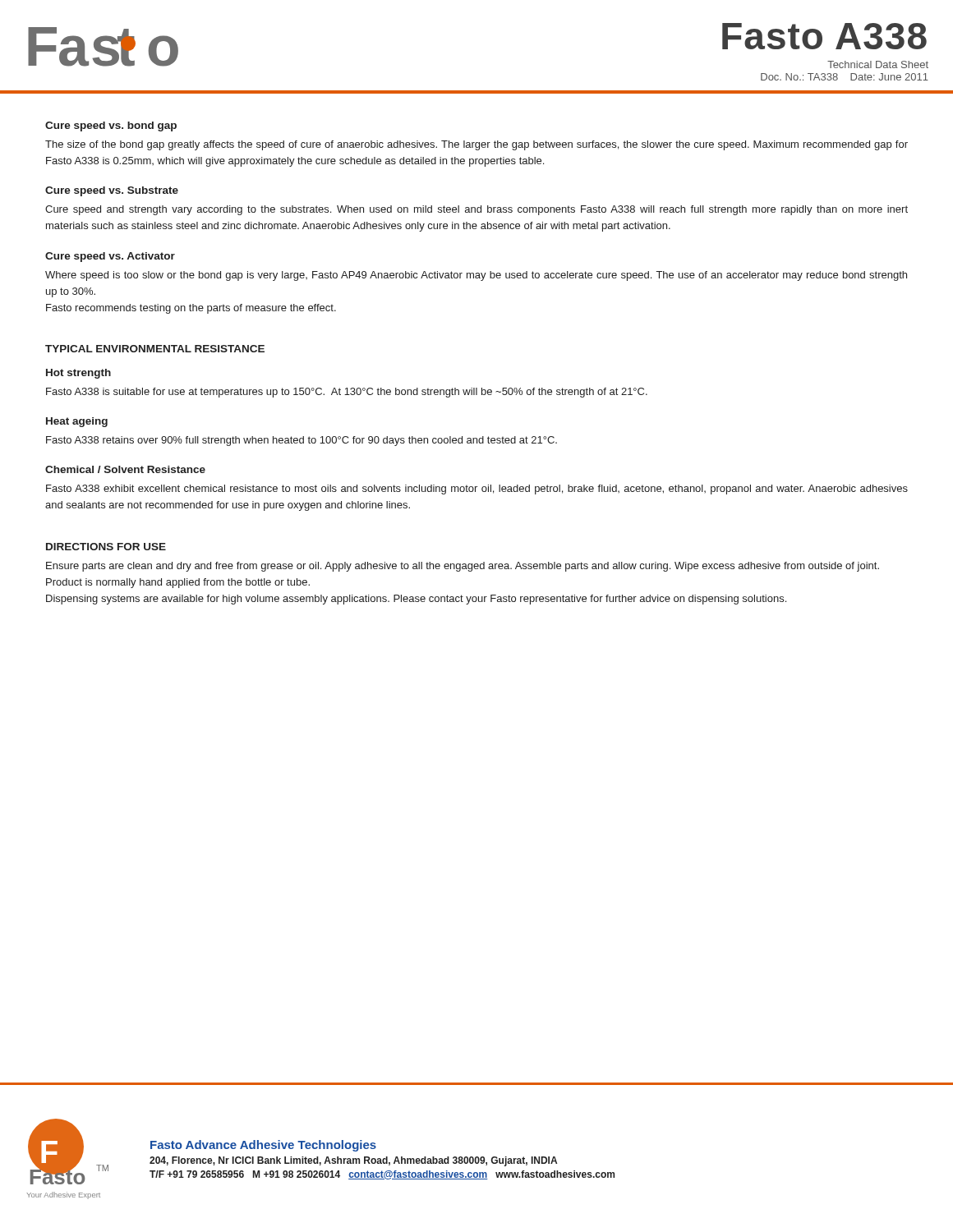Screen dimensions: 1232x953
Task: Locate the section header with the text "Cure speed vs. bond gap"
Action: [x=111, y=125]
